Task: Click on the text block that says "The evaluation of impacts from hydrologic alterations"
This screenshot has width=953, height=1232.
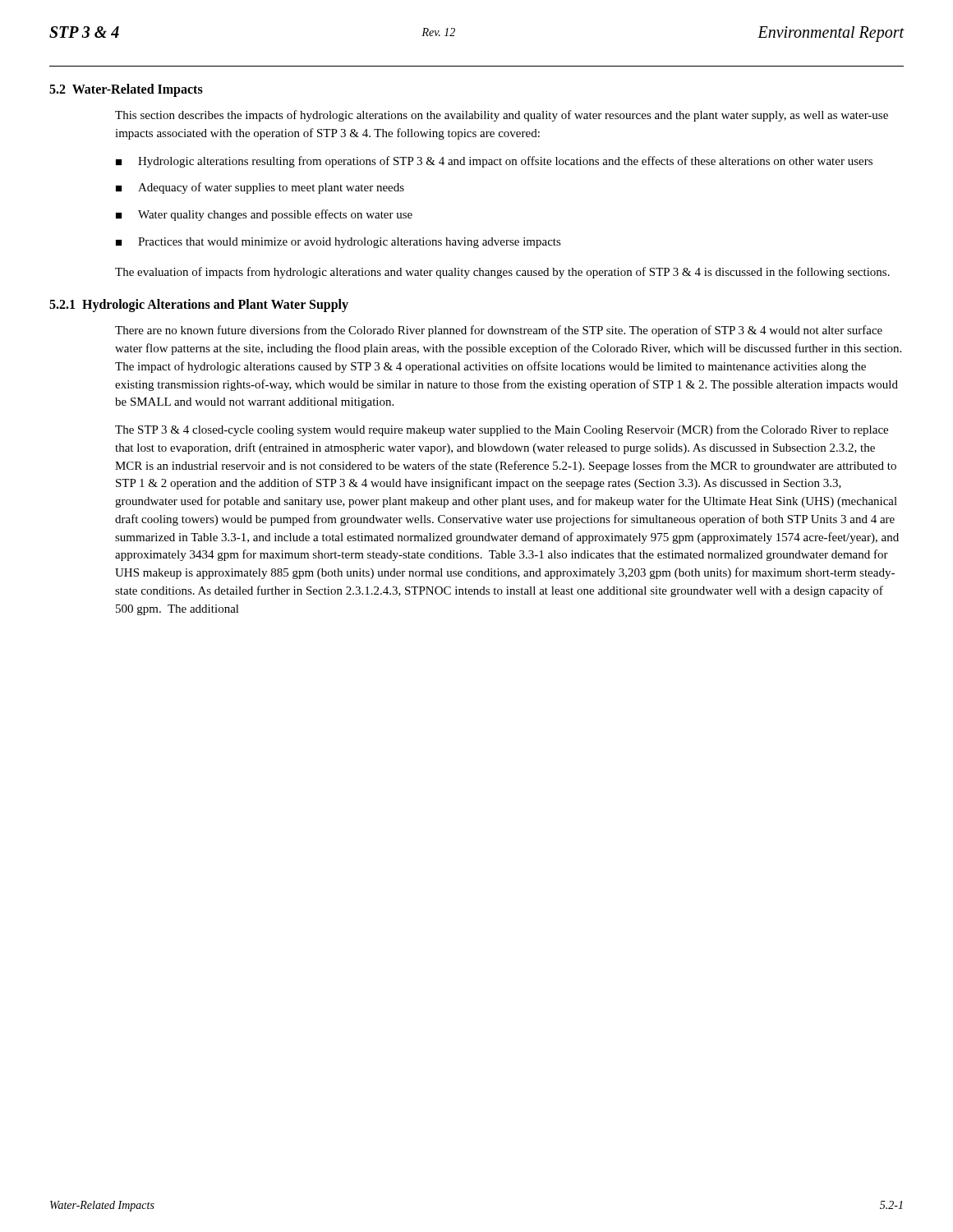Action: click(x=503, y=271)
